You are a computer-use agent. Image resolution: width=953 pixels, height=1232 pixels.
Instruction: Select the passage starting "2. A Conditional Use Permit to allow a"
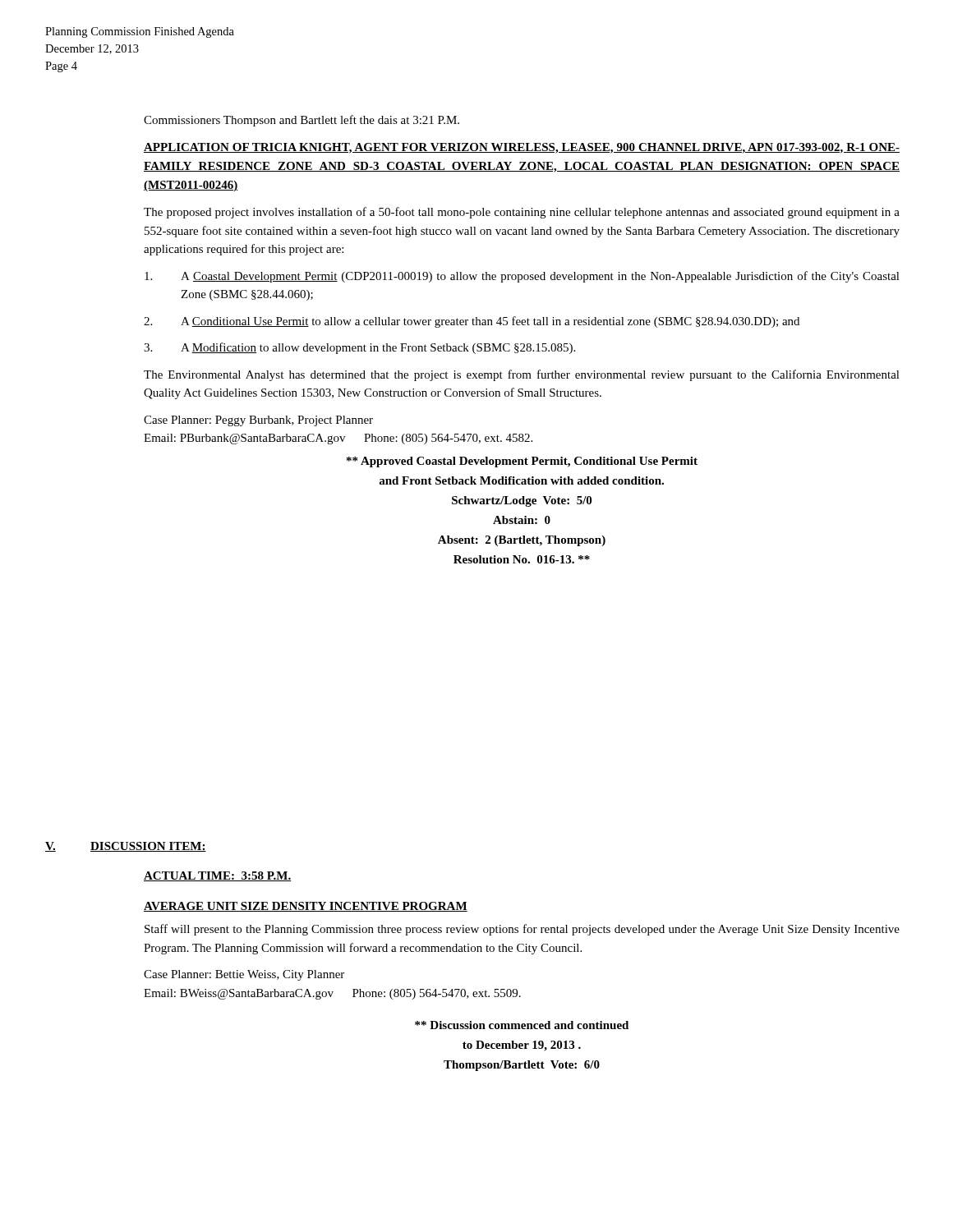pyautogui.click(x=522, y=321)
